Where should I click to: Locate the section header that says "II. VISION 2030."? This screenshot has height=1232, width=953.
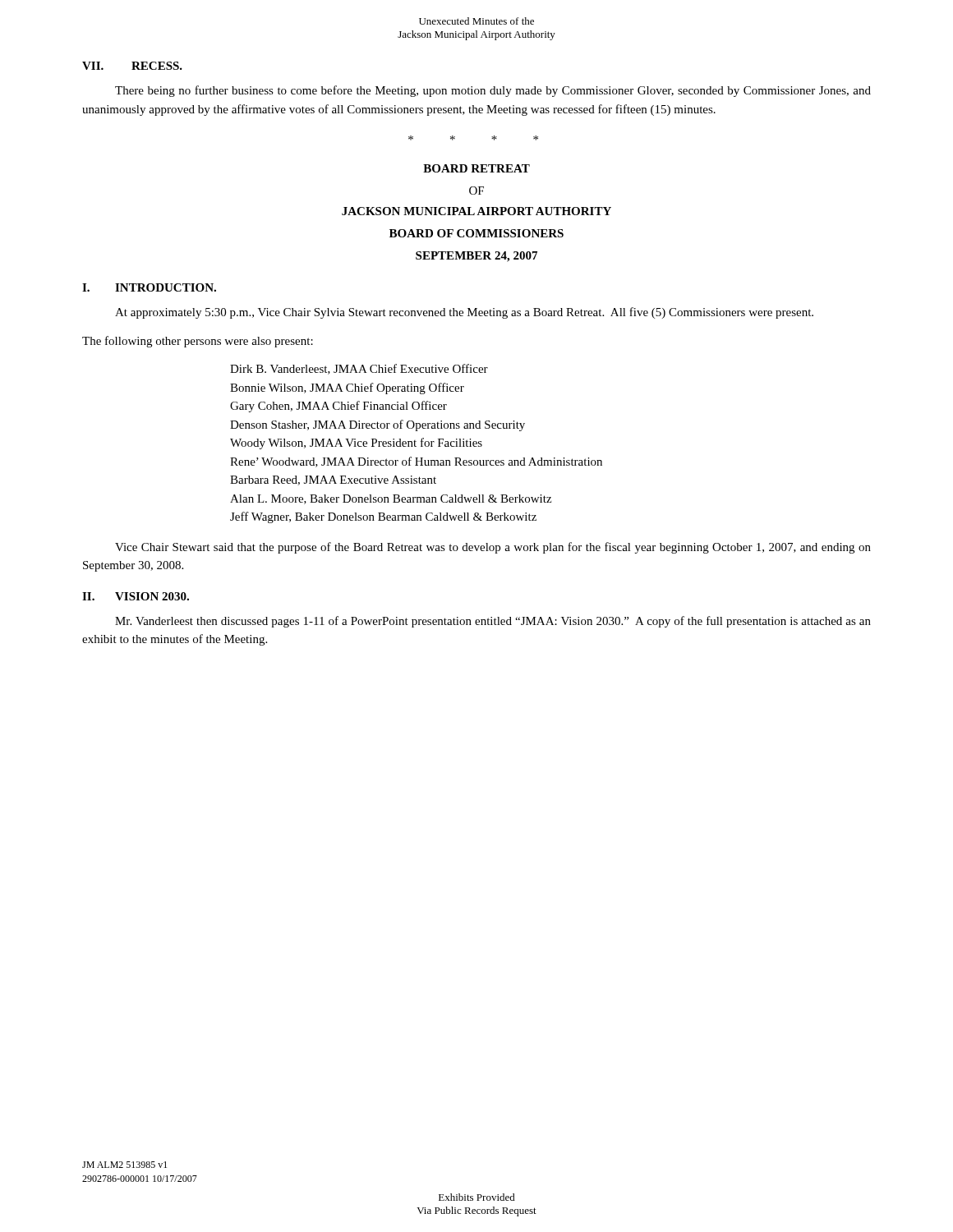coord(136,596)
